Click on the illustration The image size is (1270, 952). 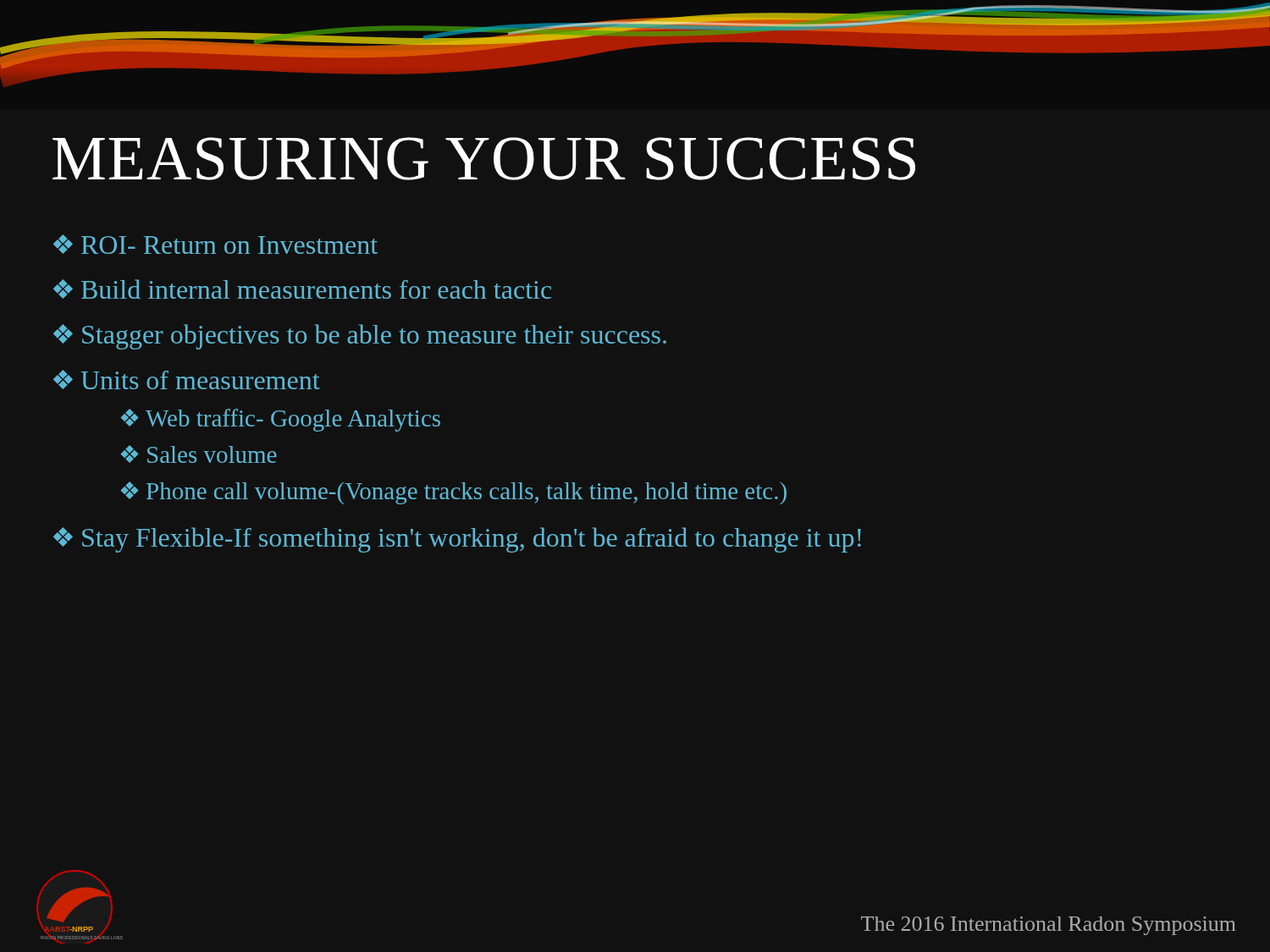tap(635, 55)
